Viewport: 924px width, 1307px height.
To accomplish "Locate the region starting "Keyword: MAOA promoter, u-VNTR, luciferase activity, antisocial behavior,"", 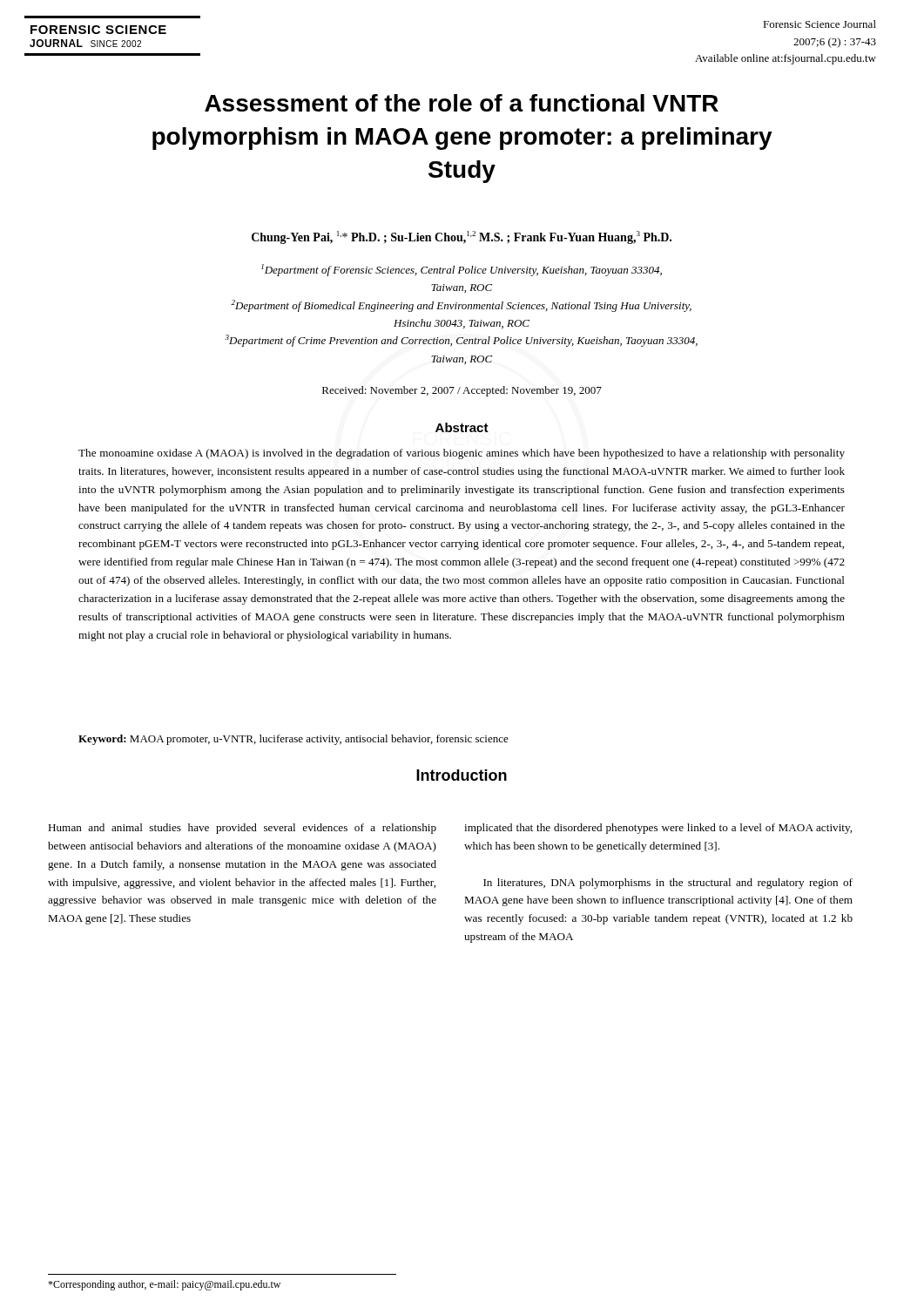I will 293,738.
